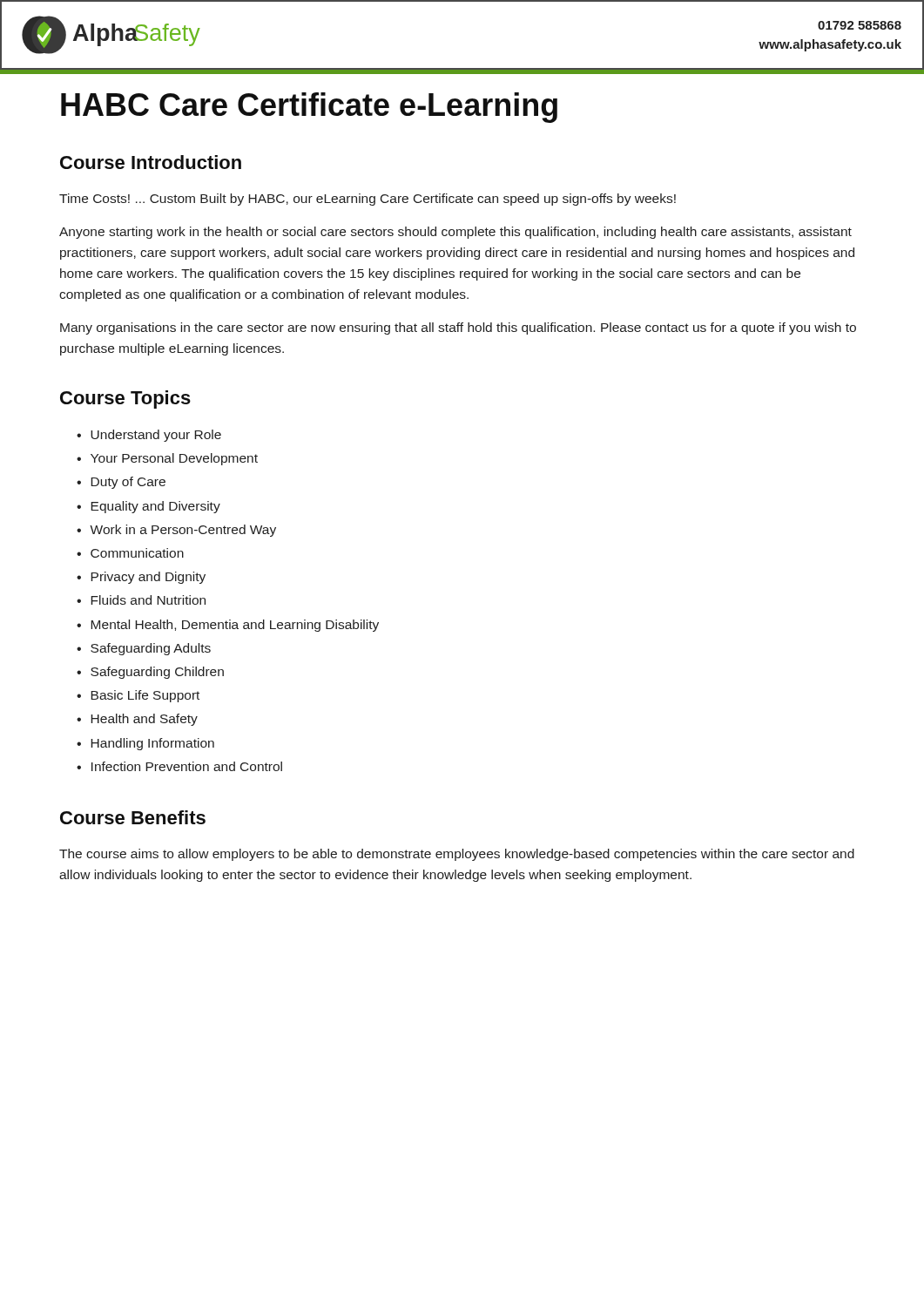Locate the element starting "Duty of Care"

pyautogui.click(x=121, y=483)
